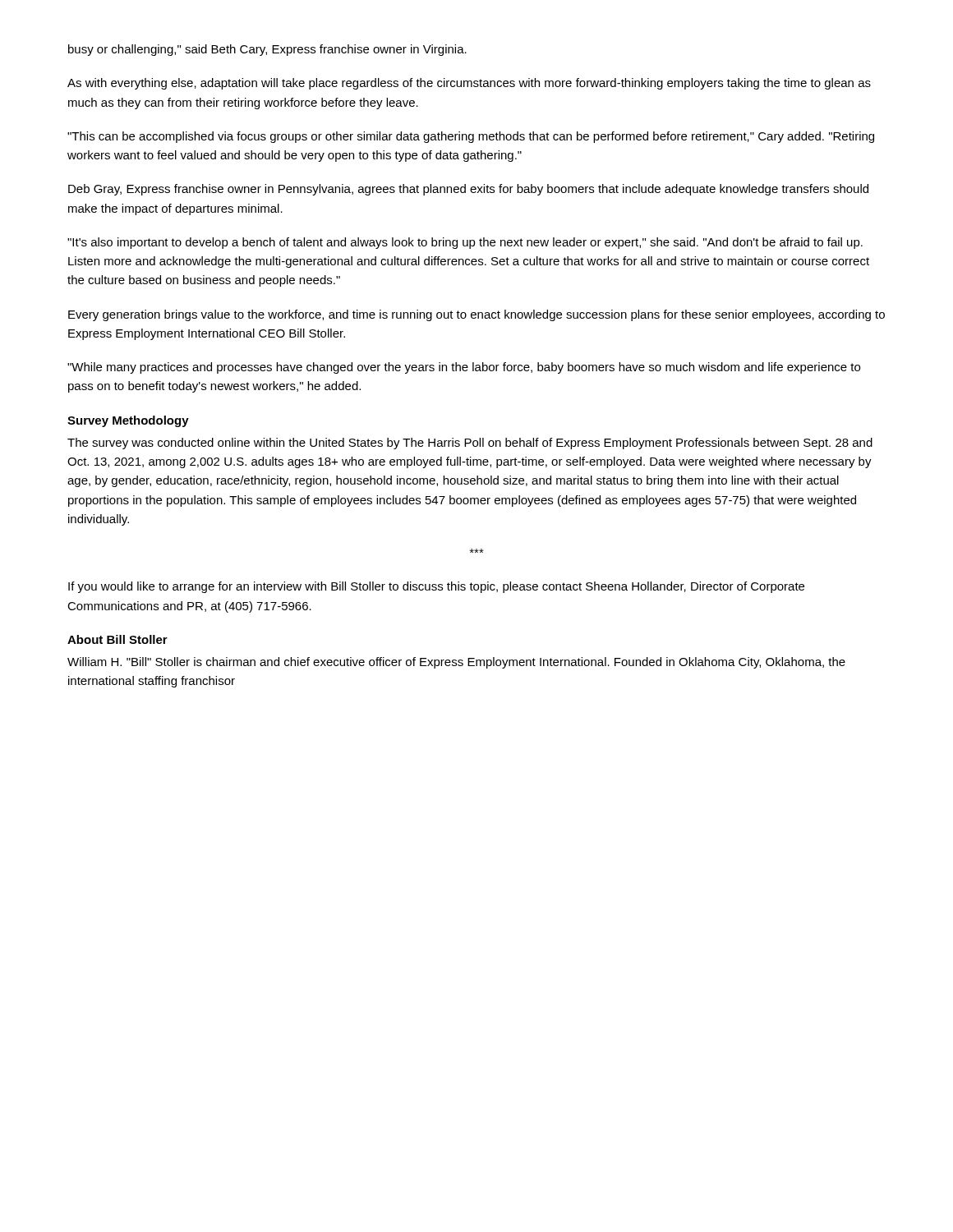
Task: Find the region starting "William H. "Bill" Stoller is chairman and chief"
Action: 456,671
